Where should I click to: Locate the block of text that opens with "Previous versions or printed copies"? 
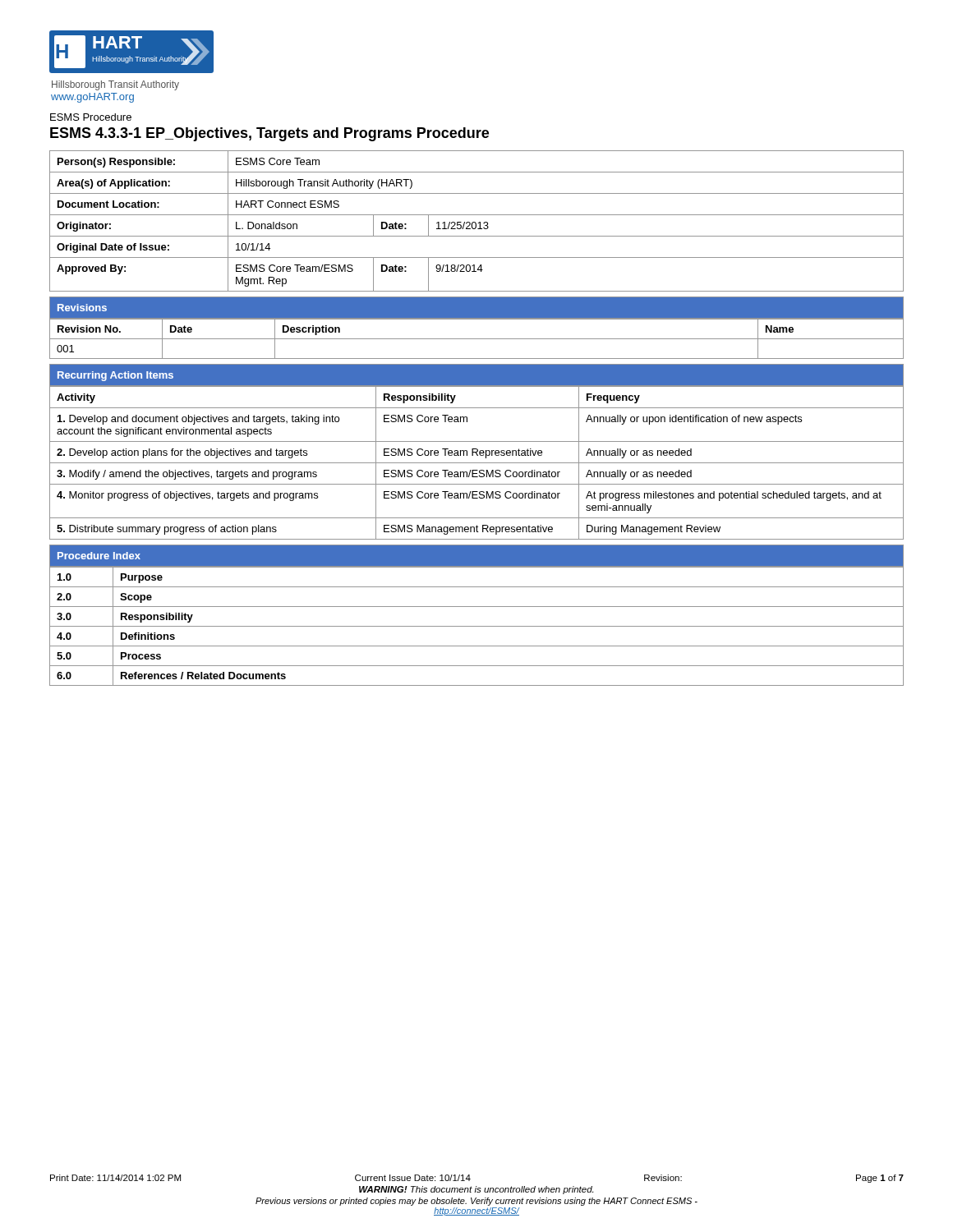click(x=476, y=1201)
